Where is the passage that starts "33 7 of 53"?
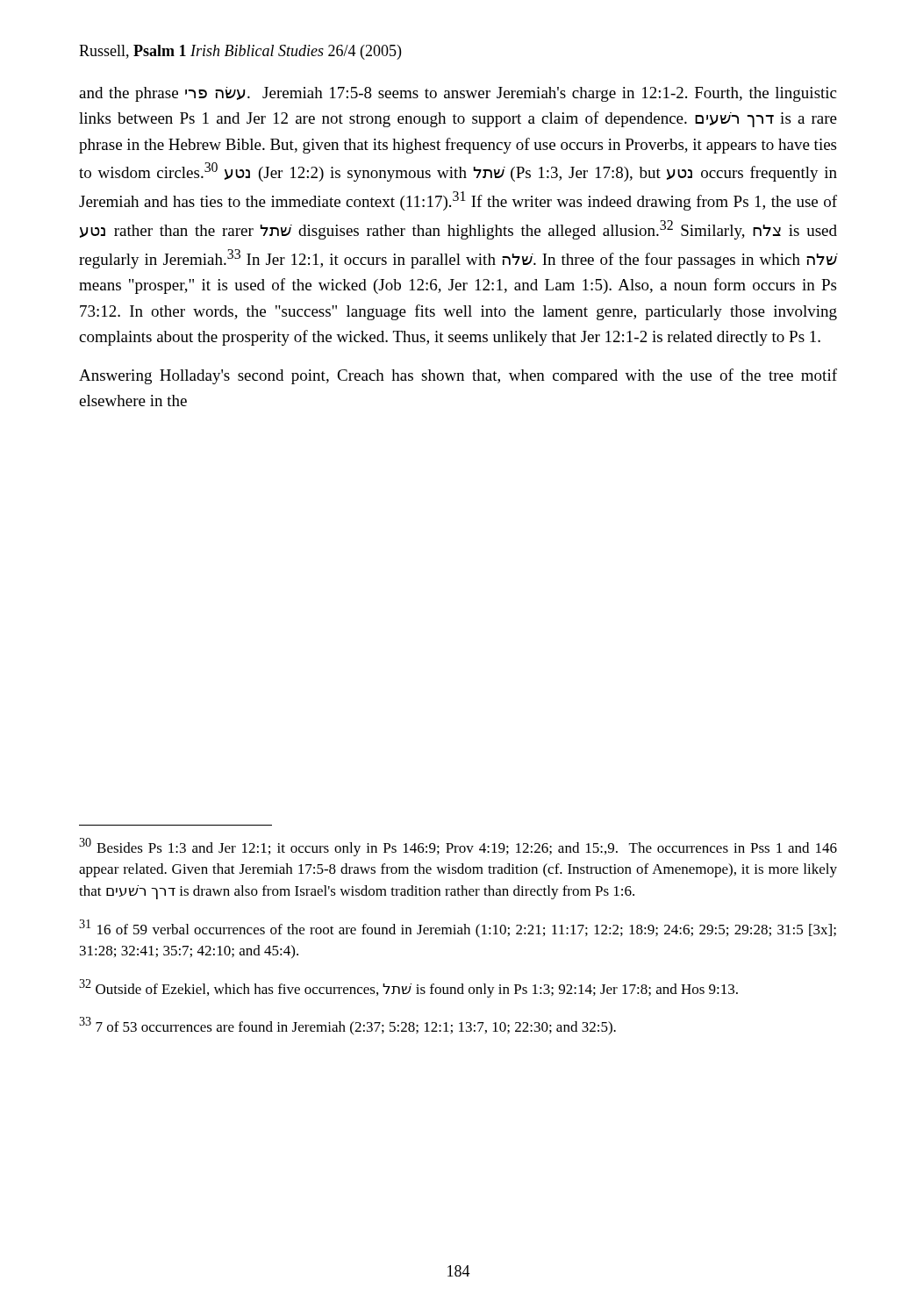The image size is (916, 1316). 348,1024
